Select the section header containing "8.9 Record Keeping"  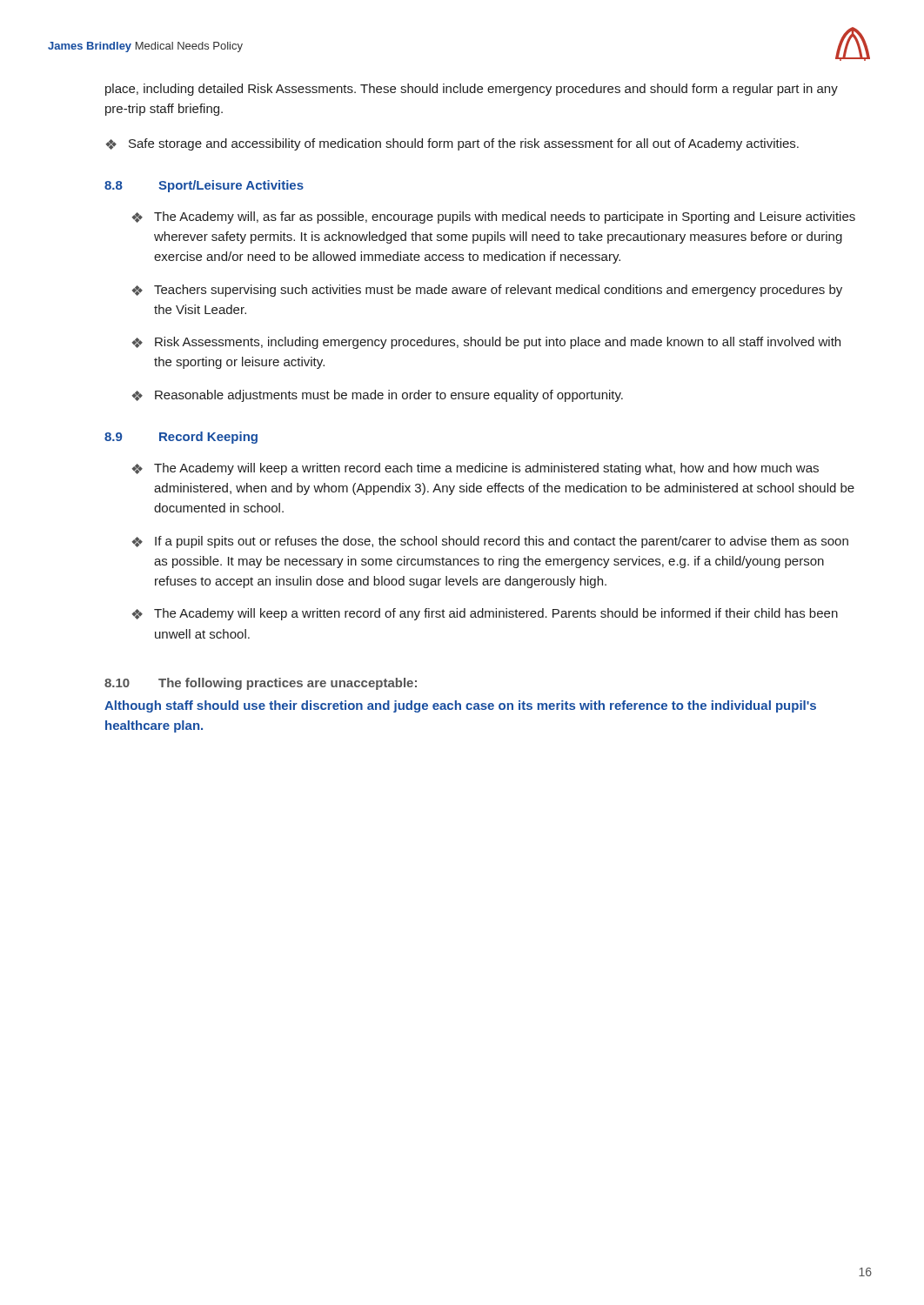click(x=181, y=436)
